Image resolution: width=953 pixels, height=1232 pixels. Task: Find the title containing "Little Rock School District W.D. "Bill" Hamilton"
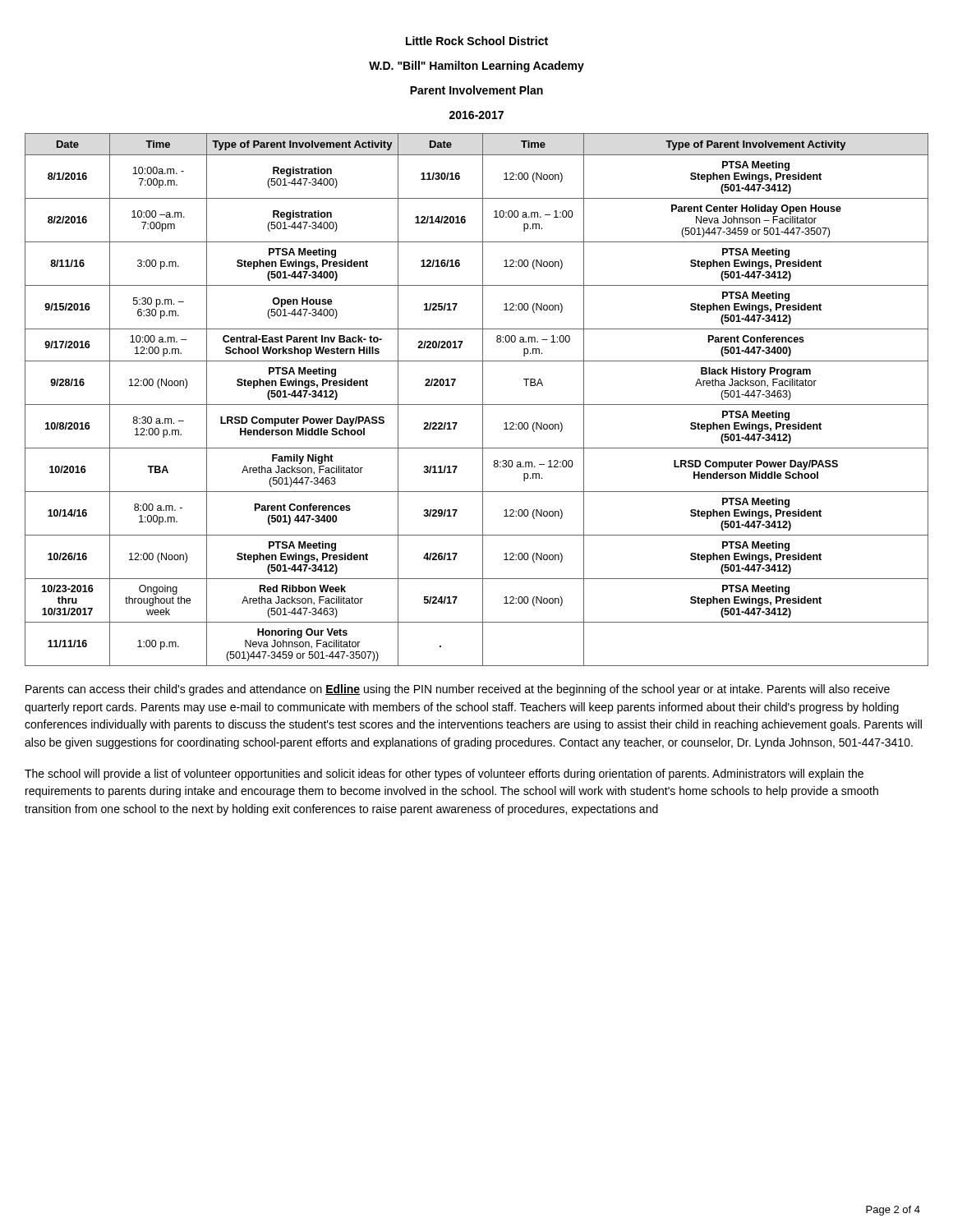point(476,78)
